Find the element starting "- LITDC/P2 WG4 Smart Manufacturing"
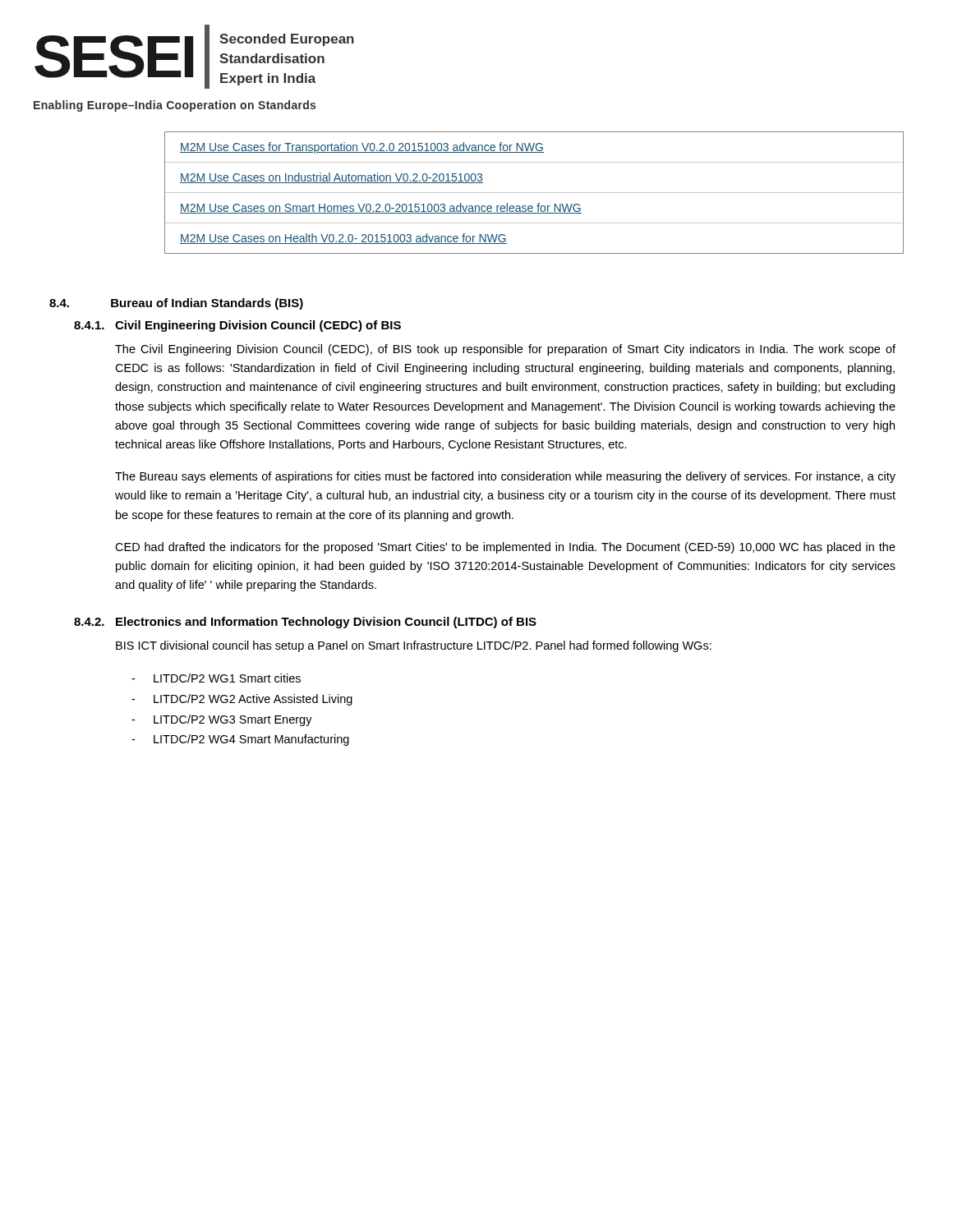The image size is (953, 1232). tap(240, 740)
